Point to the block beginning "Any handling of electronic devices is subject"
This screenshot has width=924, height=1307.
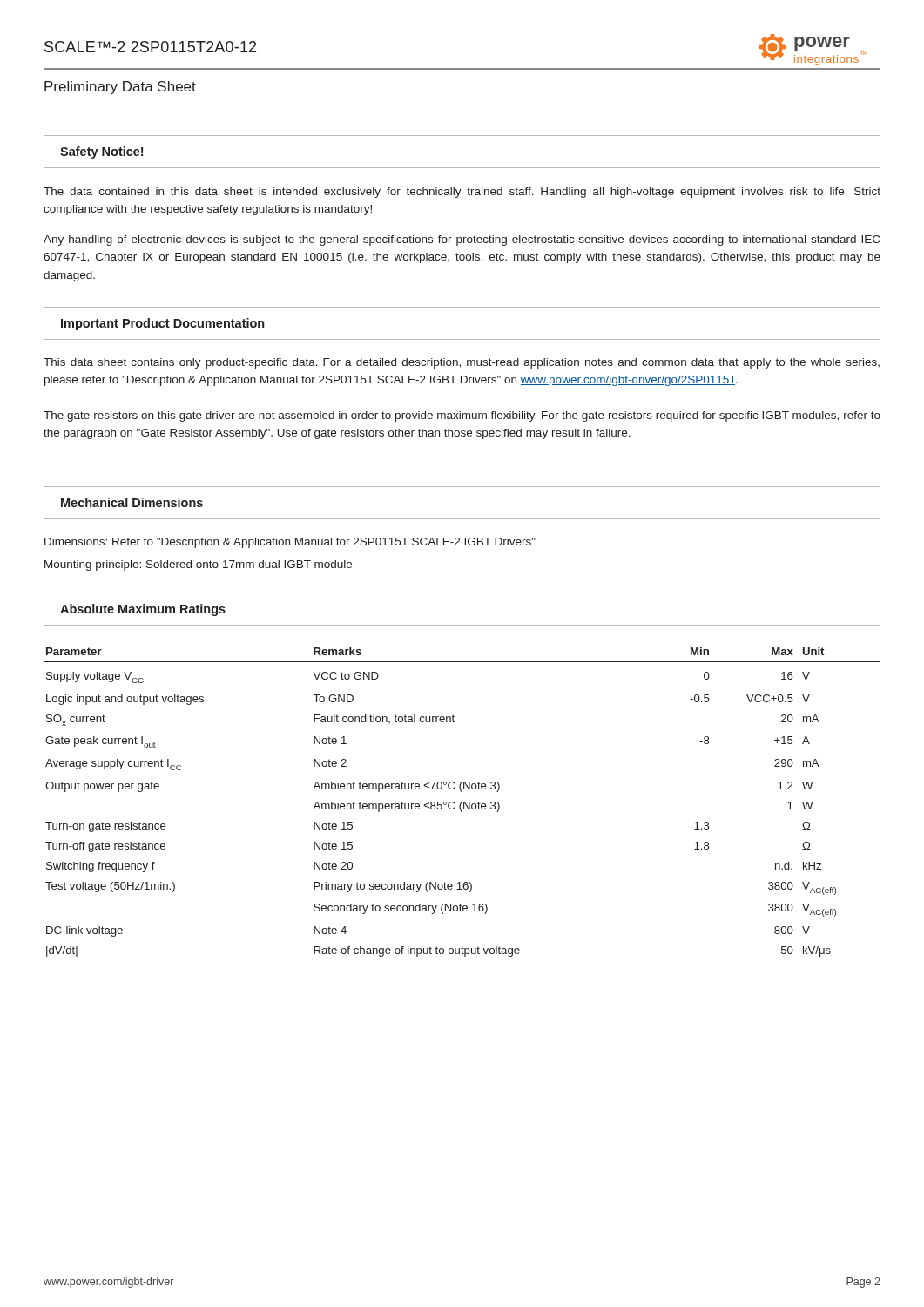click(462, 257)
